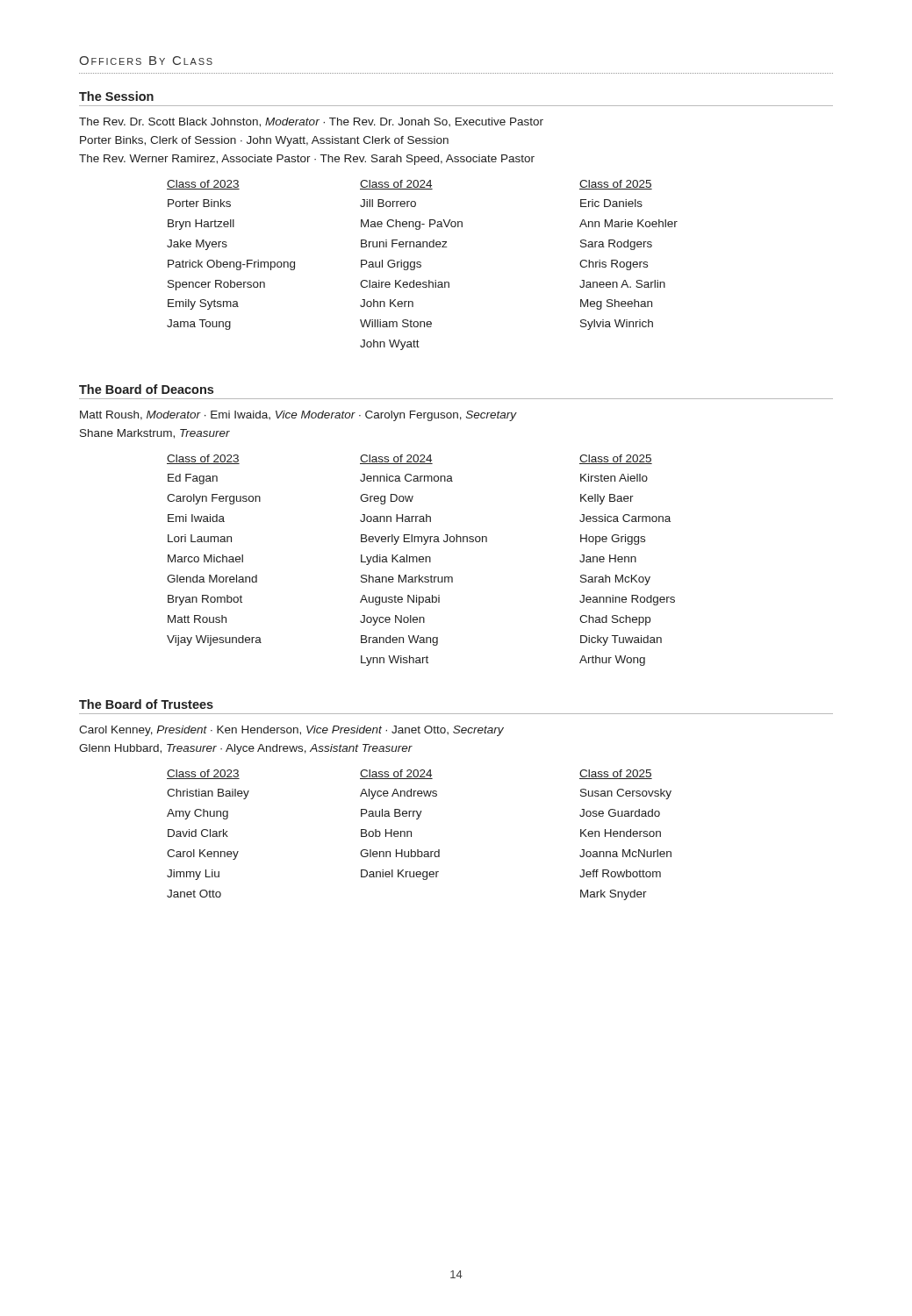Find the element starting "Class of 2025 Susan"

(x=663, y=836)
